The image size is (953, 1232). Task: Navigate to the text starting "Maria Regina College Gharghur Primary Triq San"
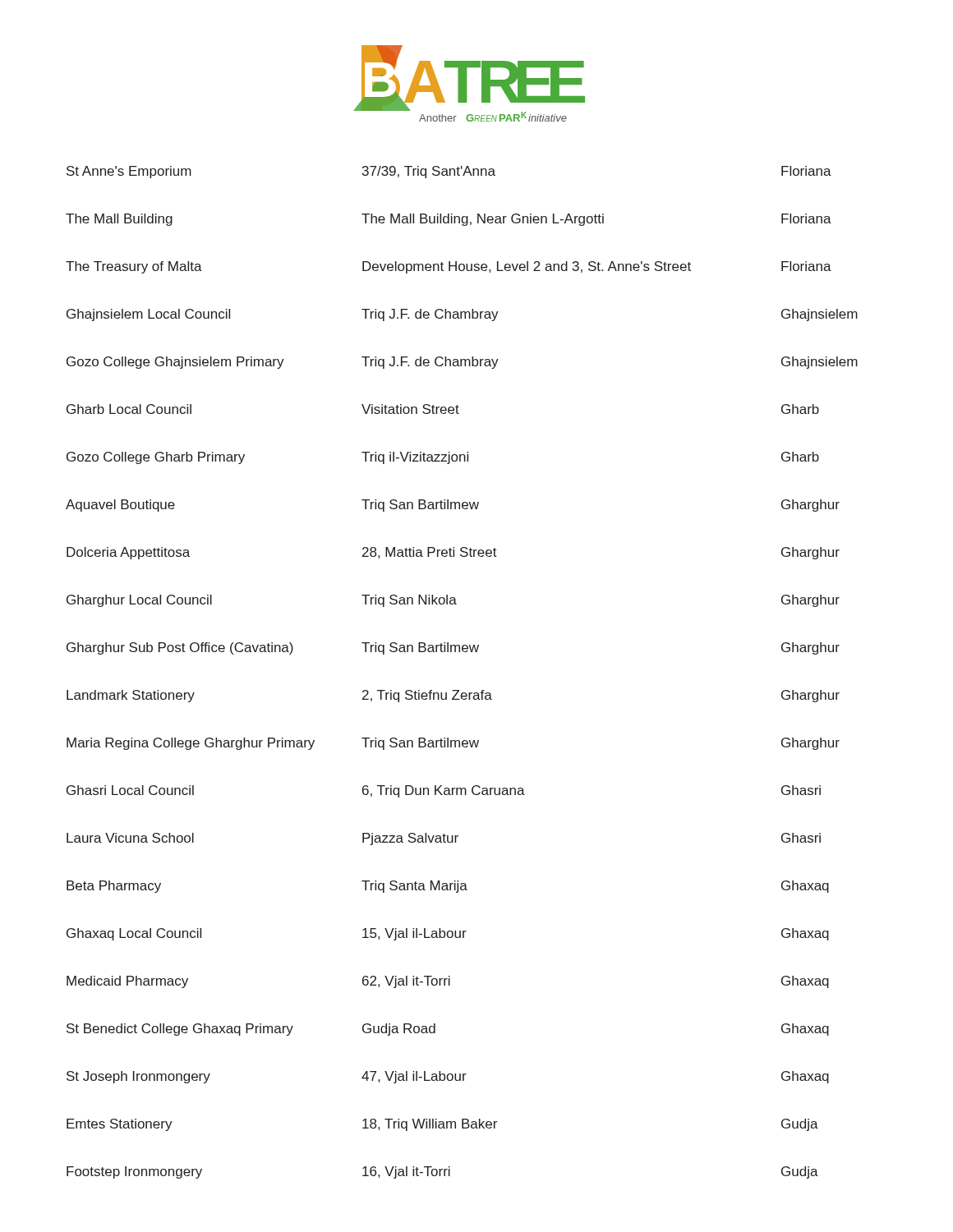(476, 743)
